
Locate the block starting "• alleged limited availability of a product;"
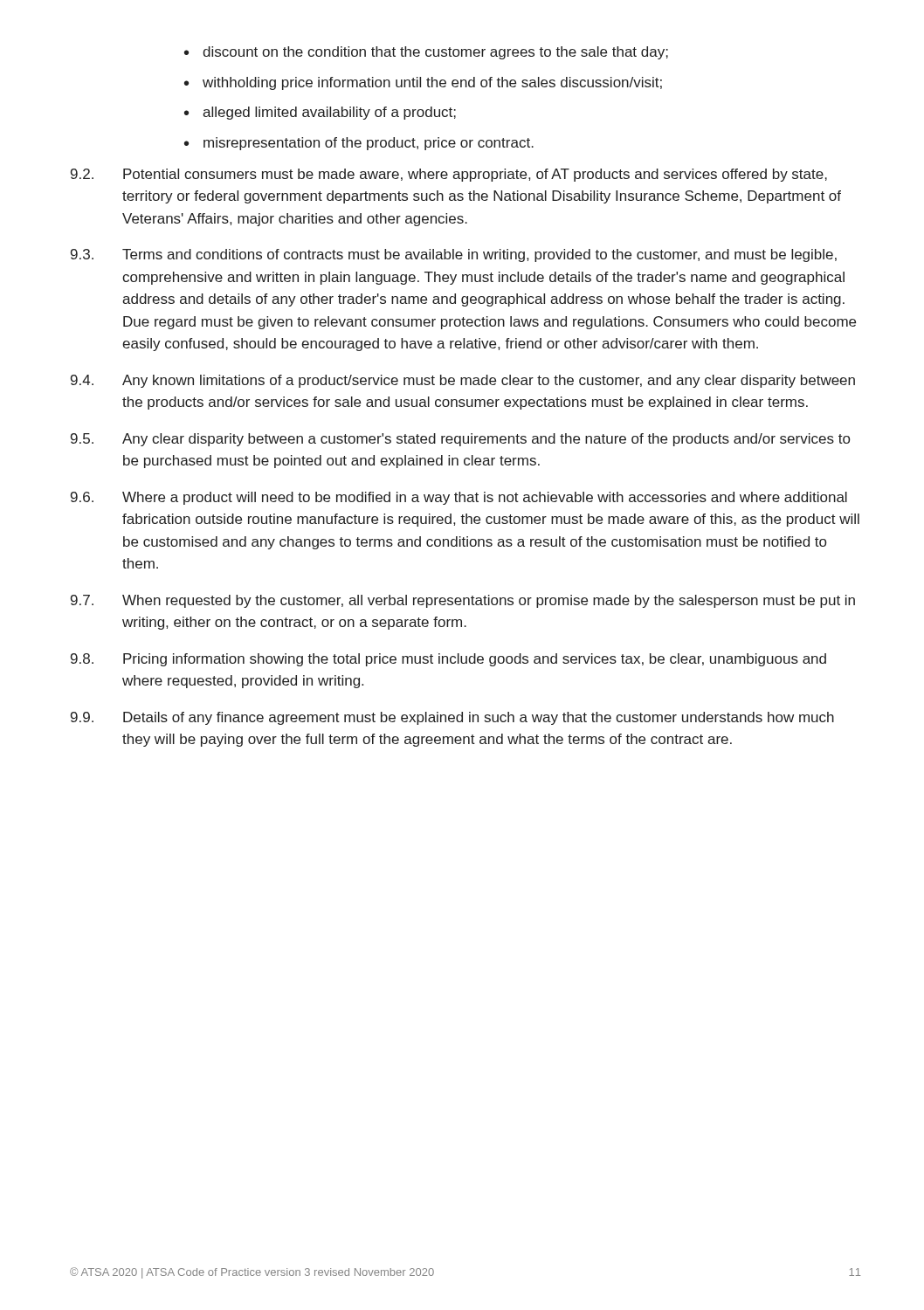[320, 113]
